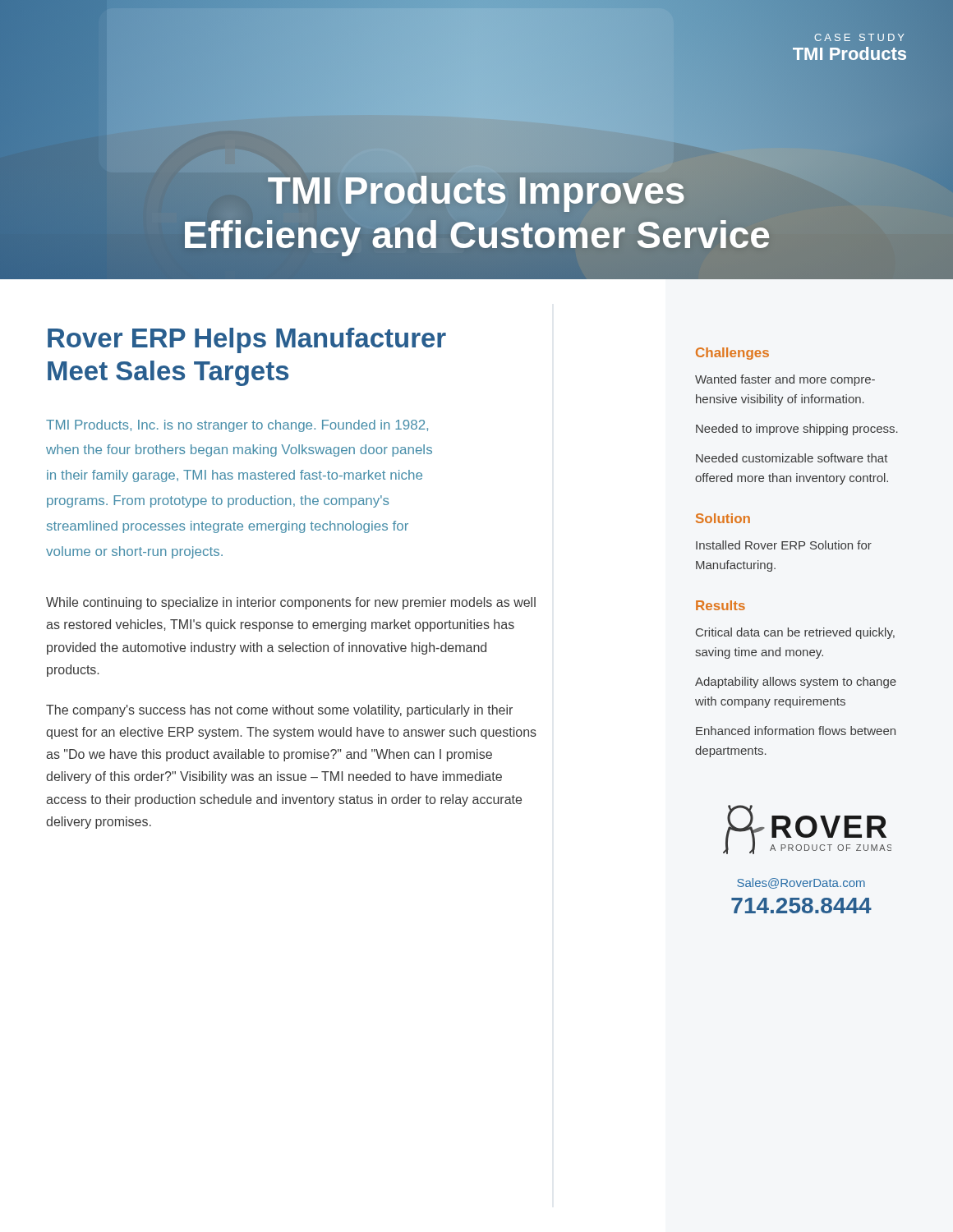
Task: Find the block starting "Needed customizable software that offered more than inventory"
Action: click(x=792, y=468)
